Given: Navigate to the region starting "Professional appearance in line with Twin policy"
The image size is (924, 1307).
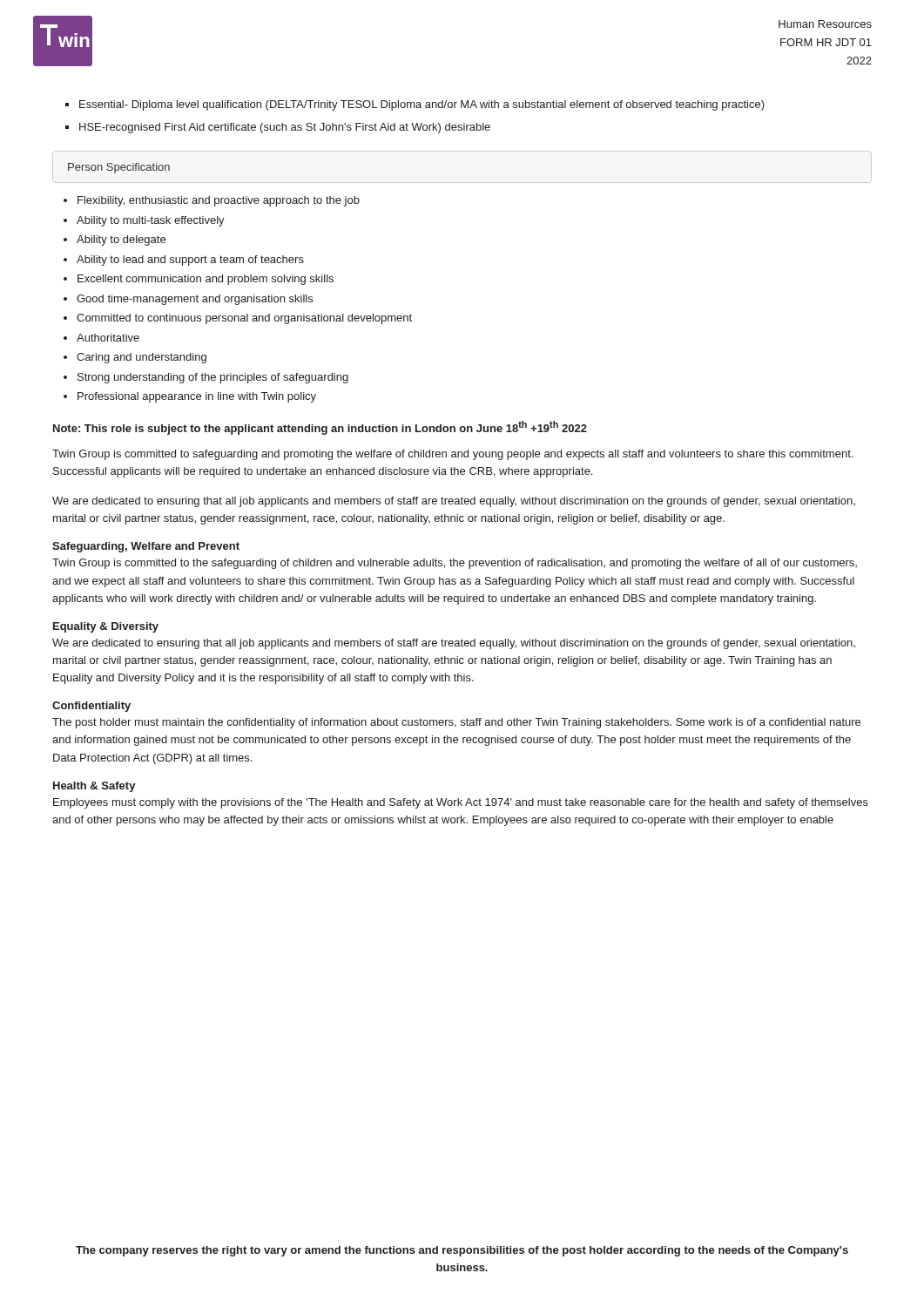Looking at the screenshot, I should [196, 396].
